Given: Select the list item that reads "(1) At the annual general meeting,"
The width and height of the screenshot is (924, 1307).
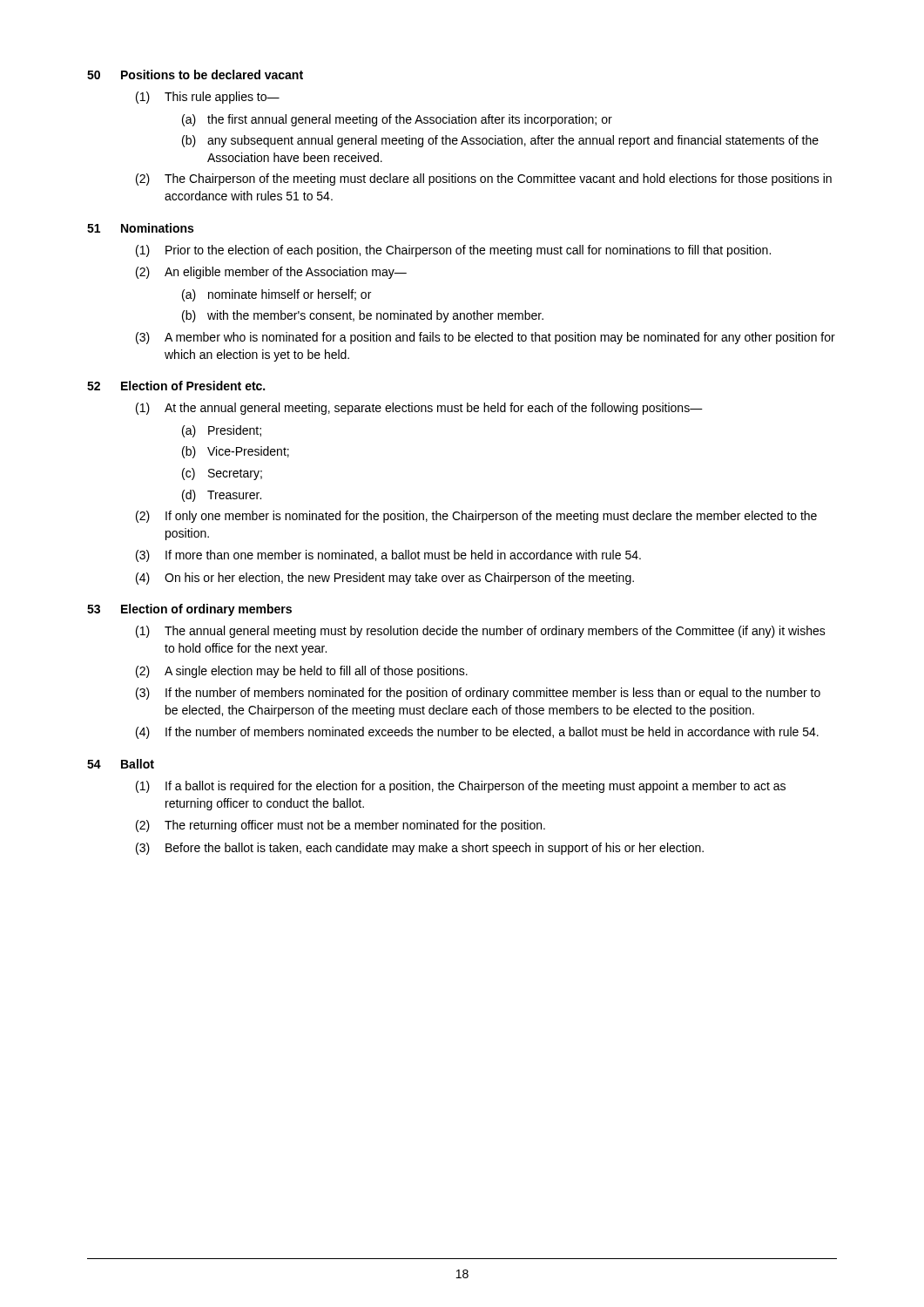Looking at the screenshot, I should click(x=419, y=409).
